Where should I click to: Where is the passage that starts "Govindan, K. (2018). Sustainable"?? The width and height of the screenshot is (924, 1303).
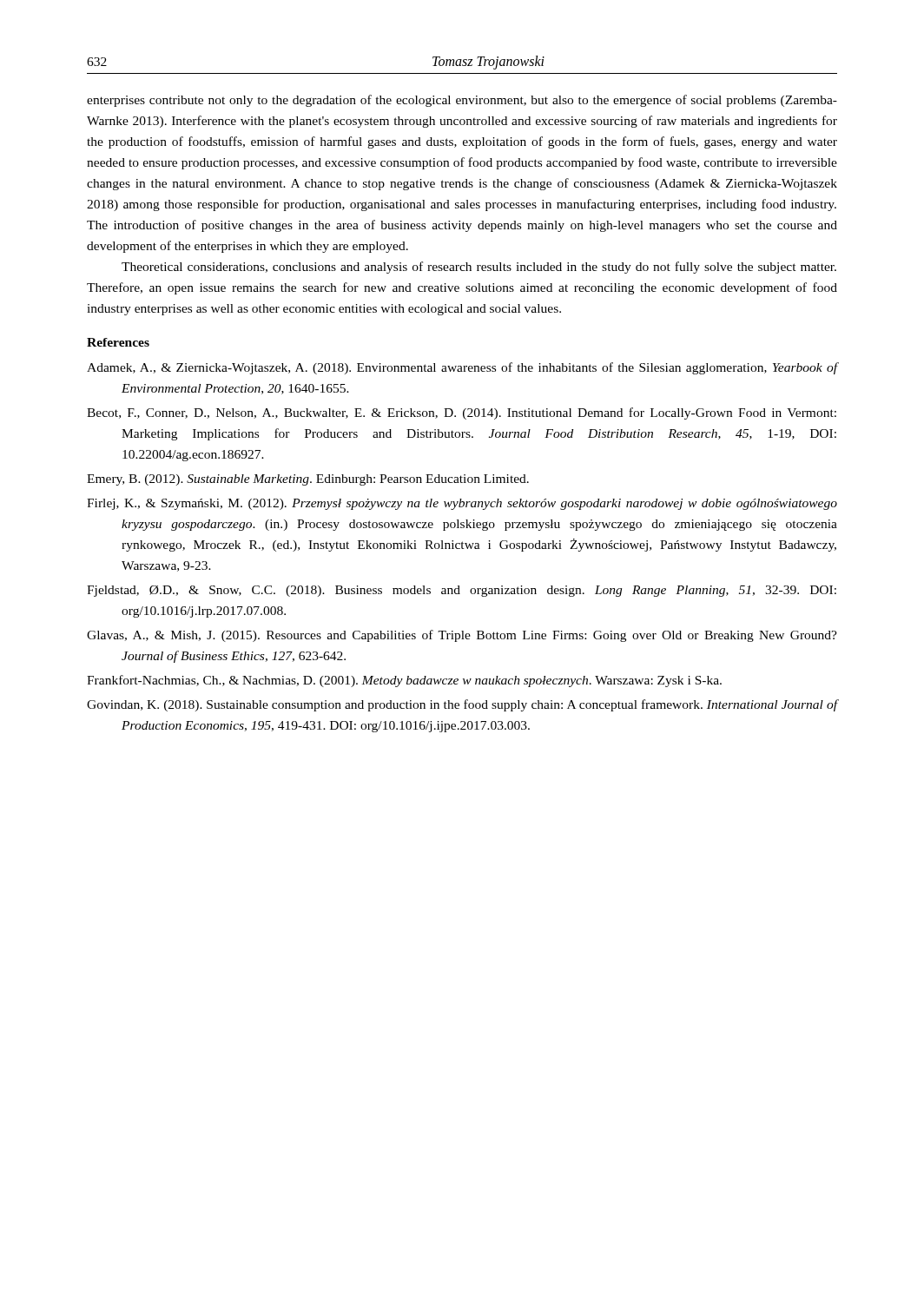462,715
